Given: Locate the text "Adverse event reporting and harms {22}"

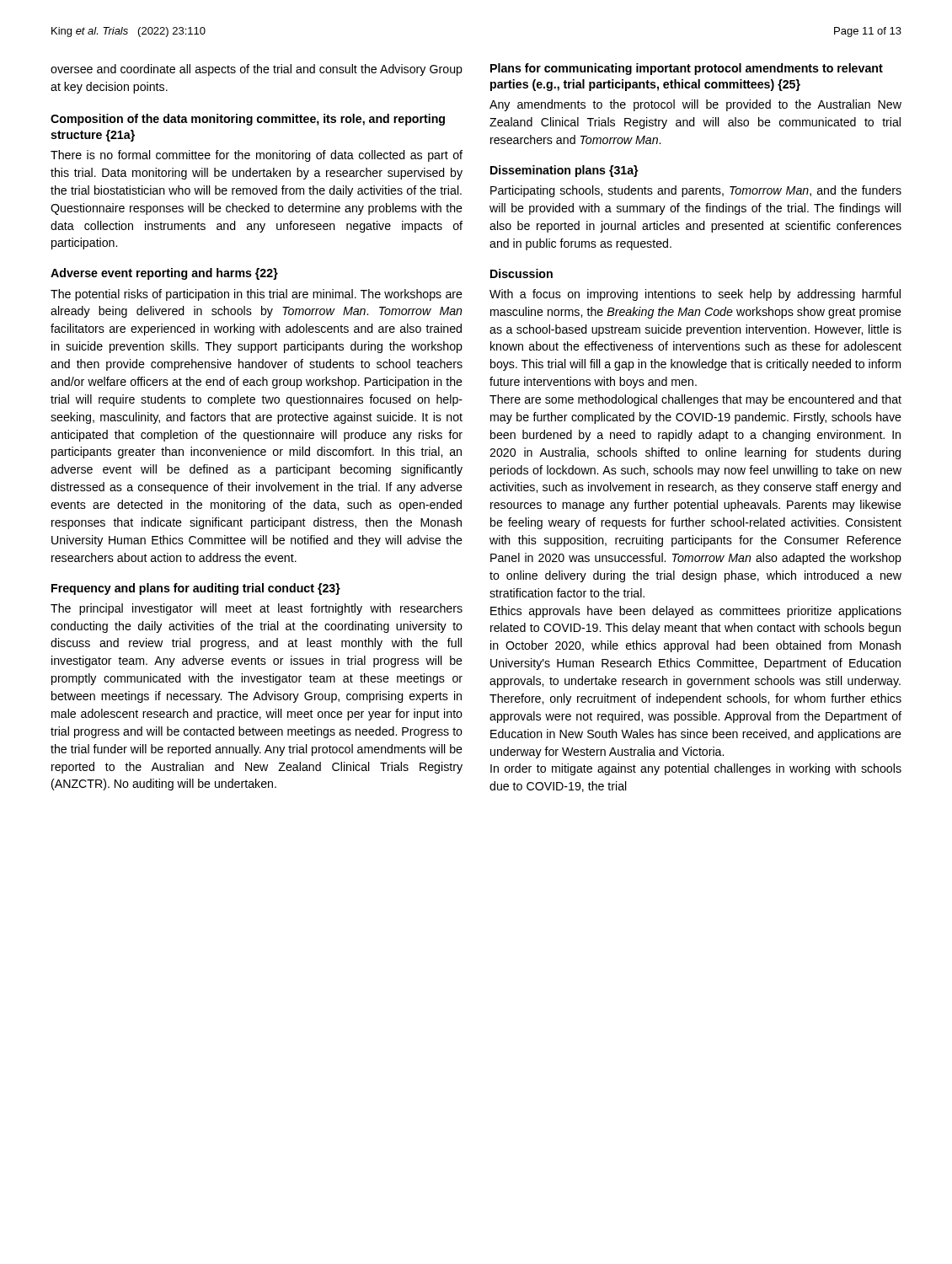Looking at the screenshot, I should tap(164, 273).
